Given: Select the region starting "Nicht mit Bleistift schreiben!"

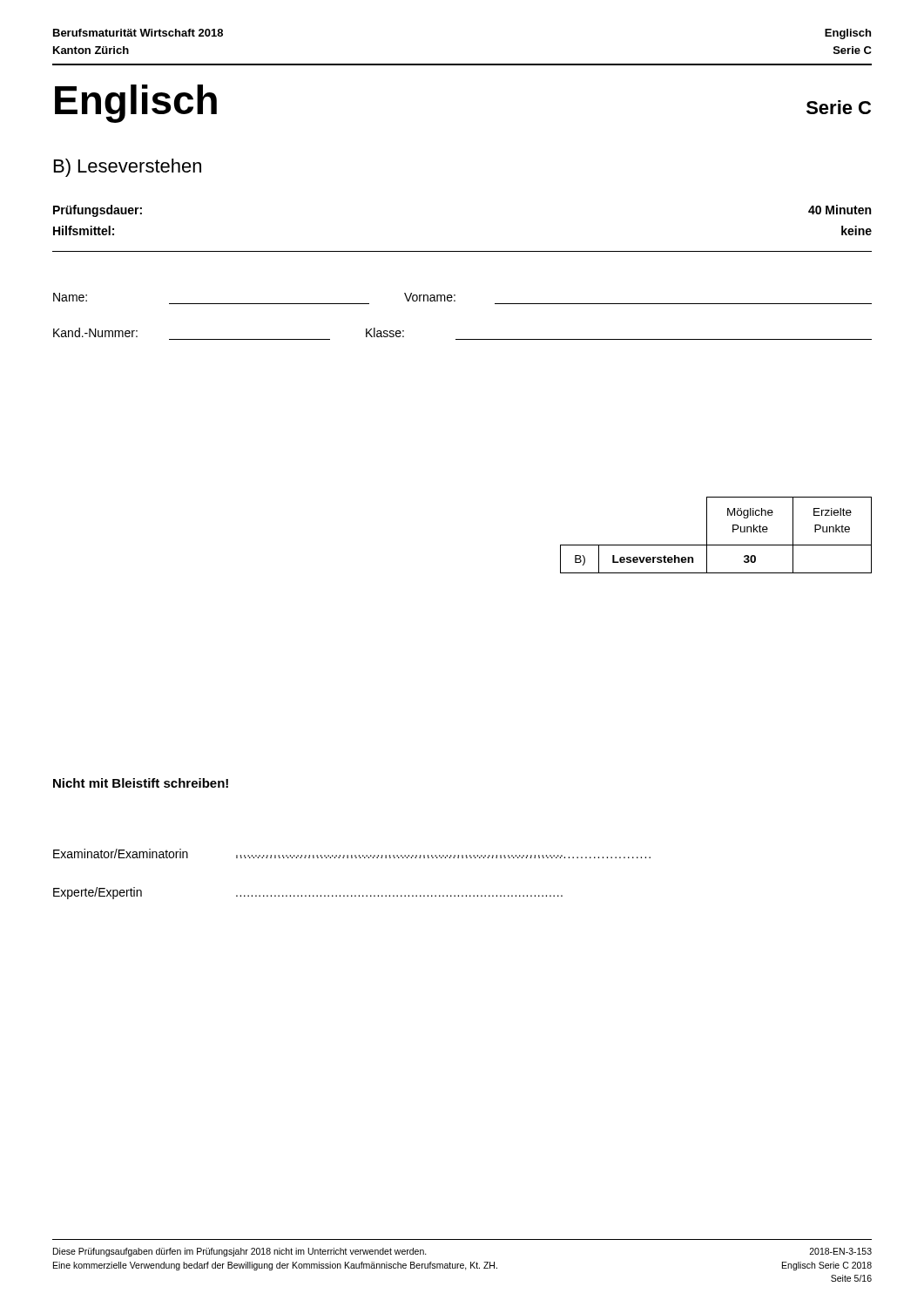Looking at the screenshot, I should pyautogui.click(x=141, y=783).
